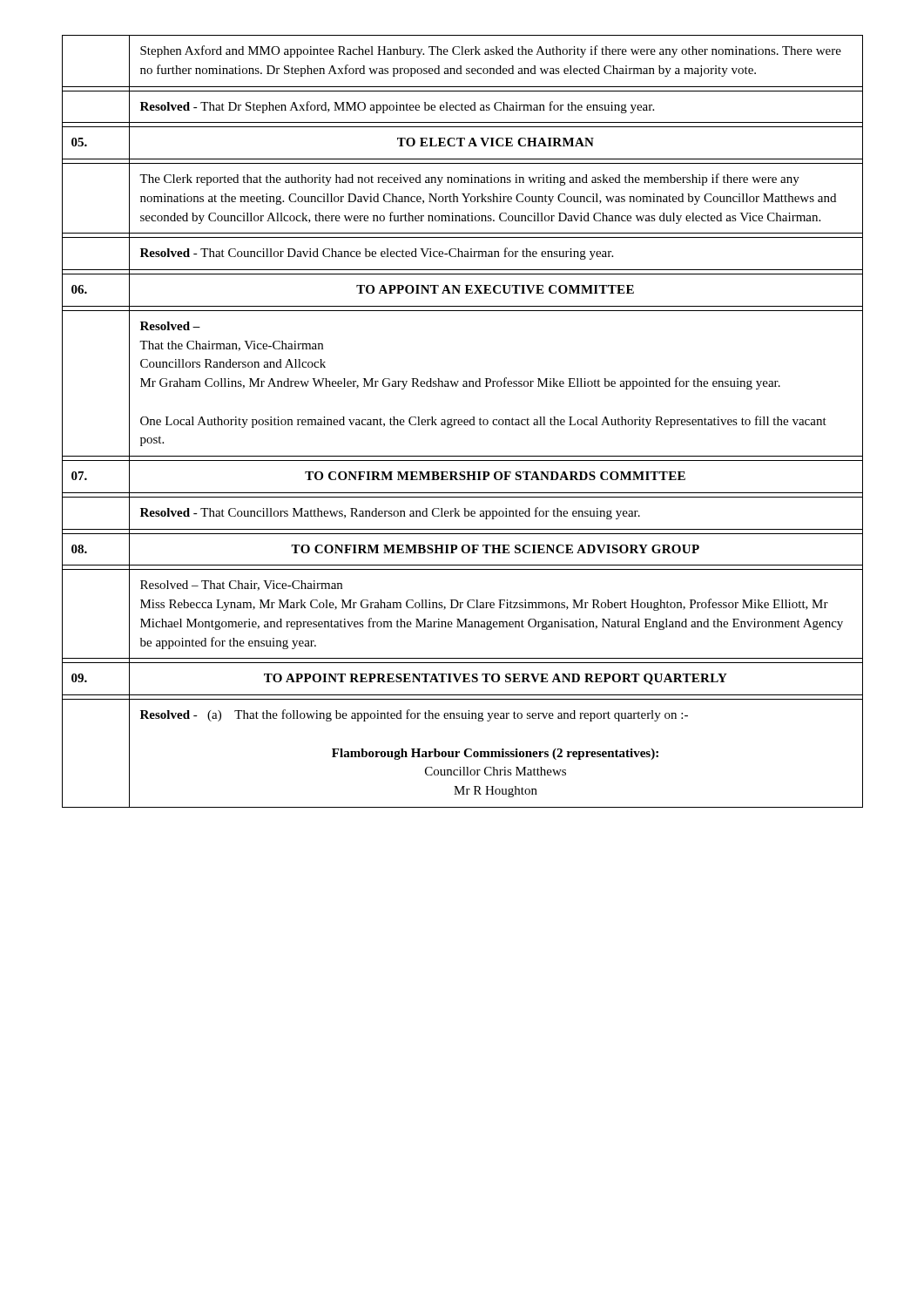Click on the section header with the text "TO CONFIRM MEMBERSHIP"
This screenshot has width=924, height=1307.
496,476
